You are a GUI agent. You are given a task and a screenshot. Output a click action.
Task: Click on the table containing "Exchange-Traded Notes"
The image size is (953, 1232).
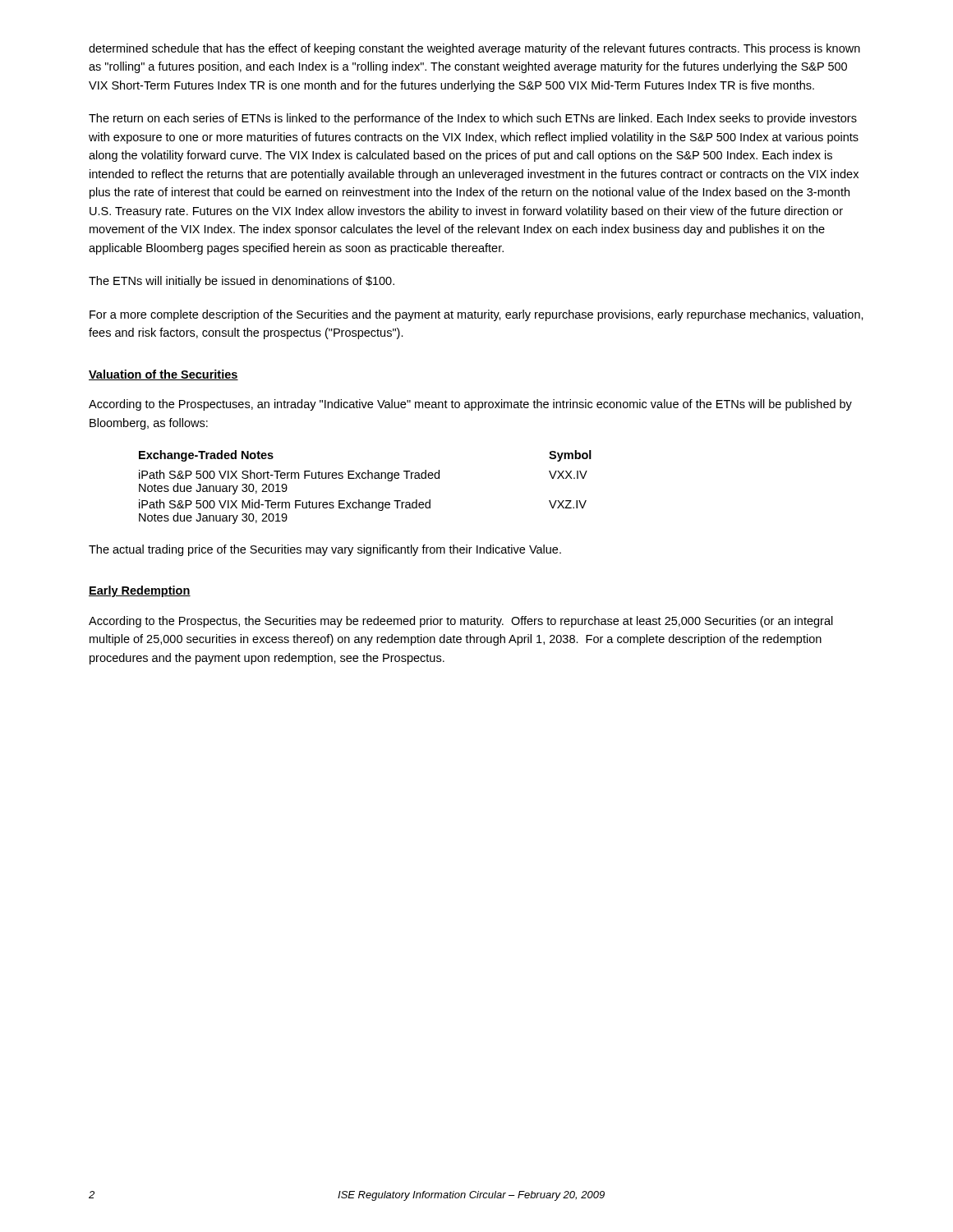[501, 486]
